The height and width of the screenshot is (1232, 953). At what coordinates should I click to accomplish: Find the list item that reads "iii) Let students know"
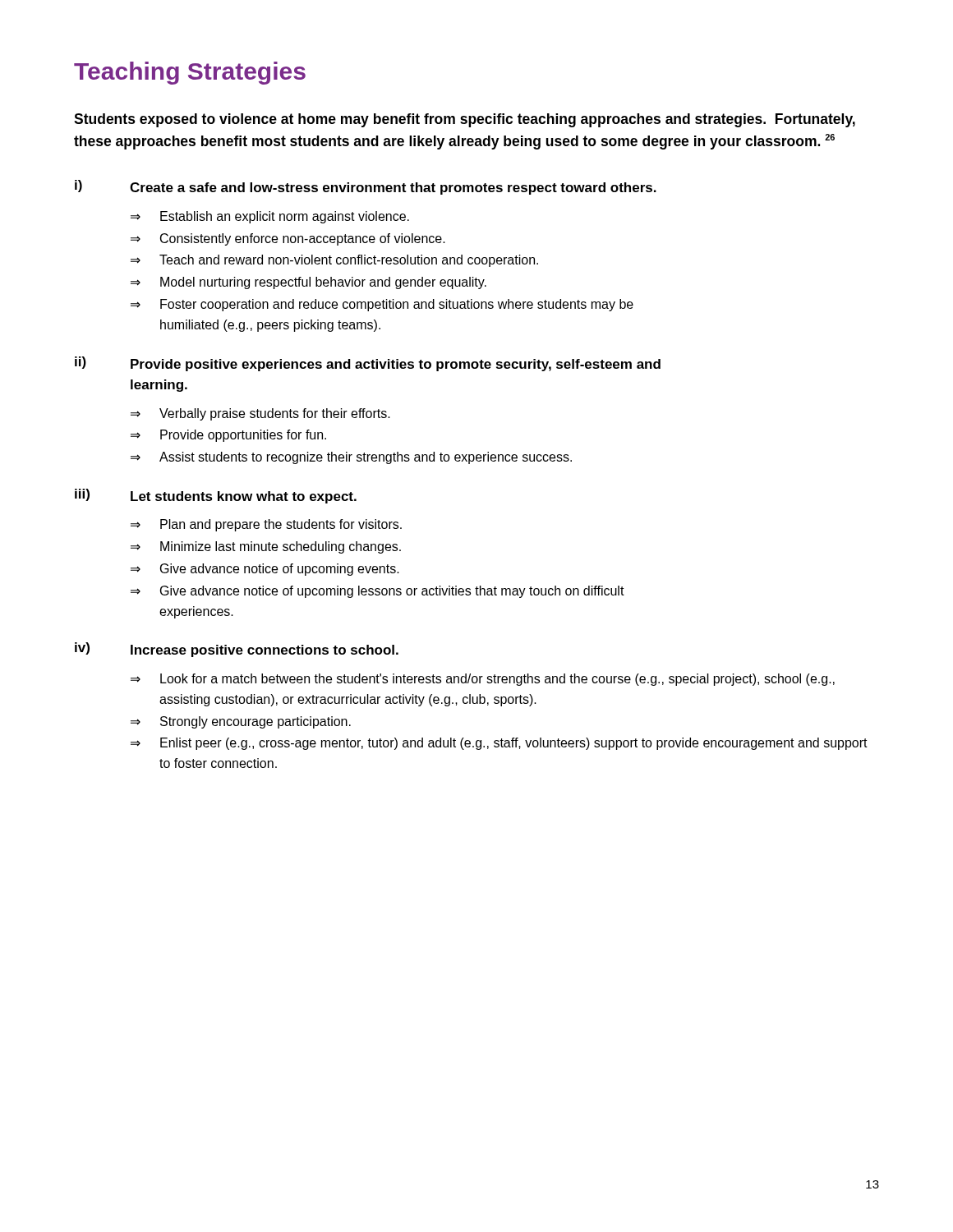click(x=216, y=496)
